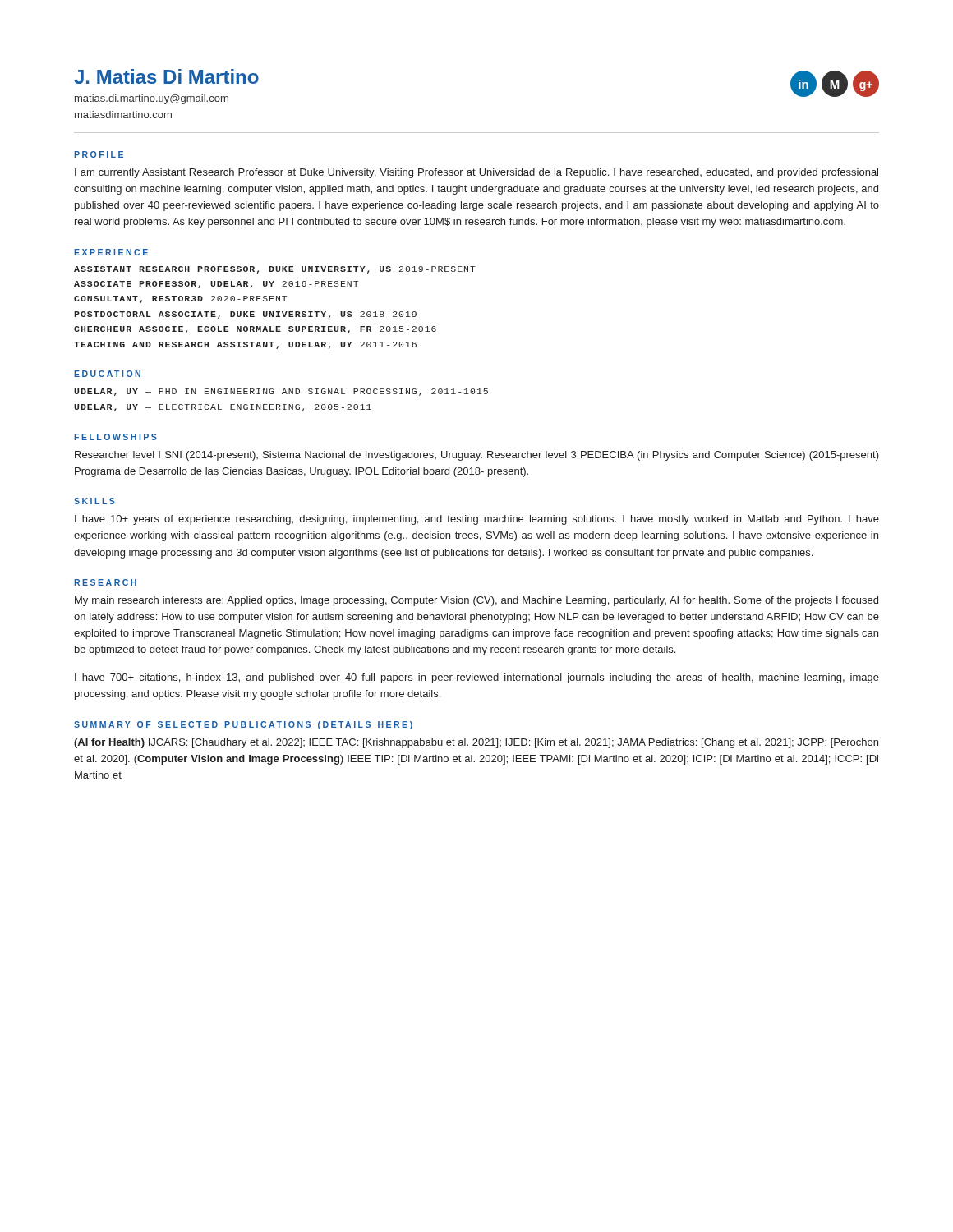
Task: Click the passage that begins "I have 10+ years of experience"
Action: point(476,536)
